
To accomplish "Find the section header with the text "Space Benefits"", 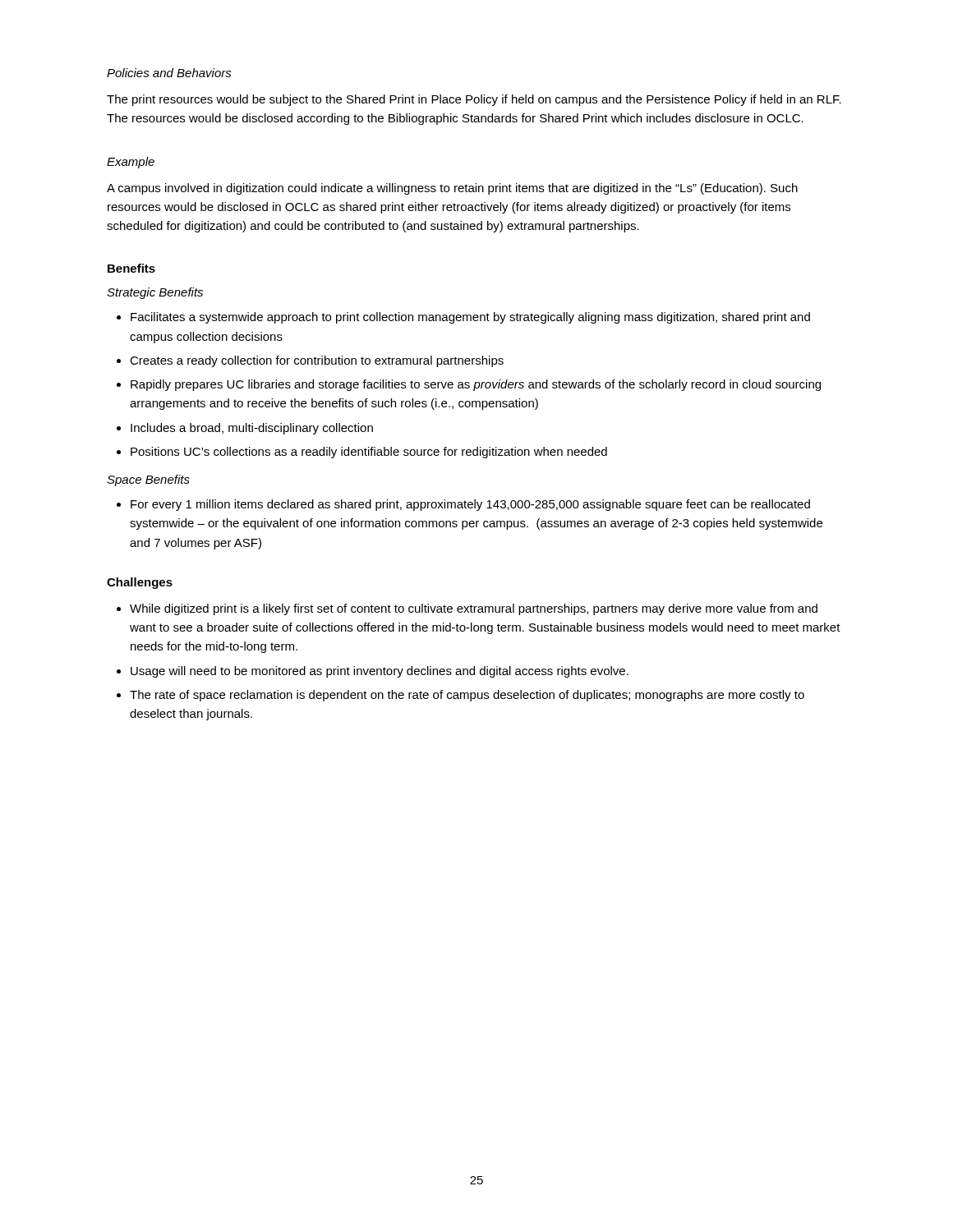I will (148, 479).
